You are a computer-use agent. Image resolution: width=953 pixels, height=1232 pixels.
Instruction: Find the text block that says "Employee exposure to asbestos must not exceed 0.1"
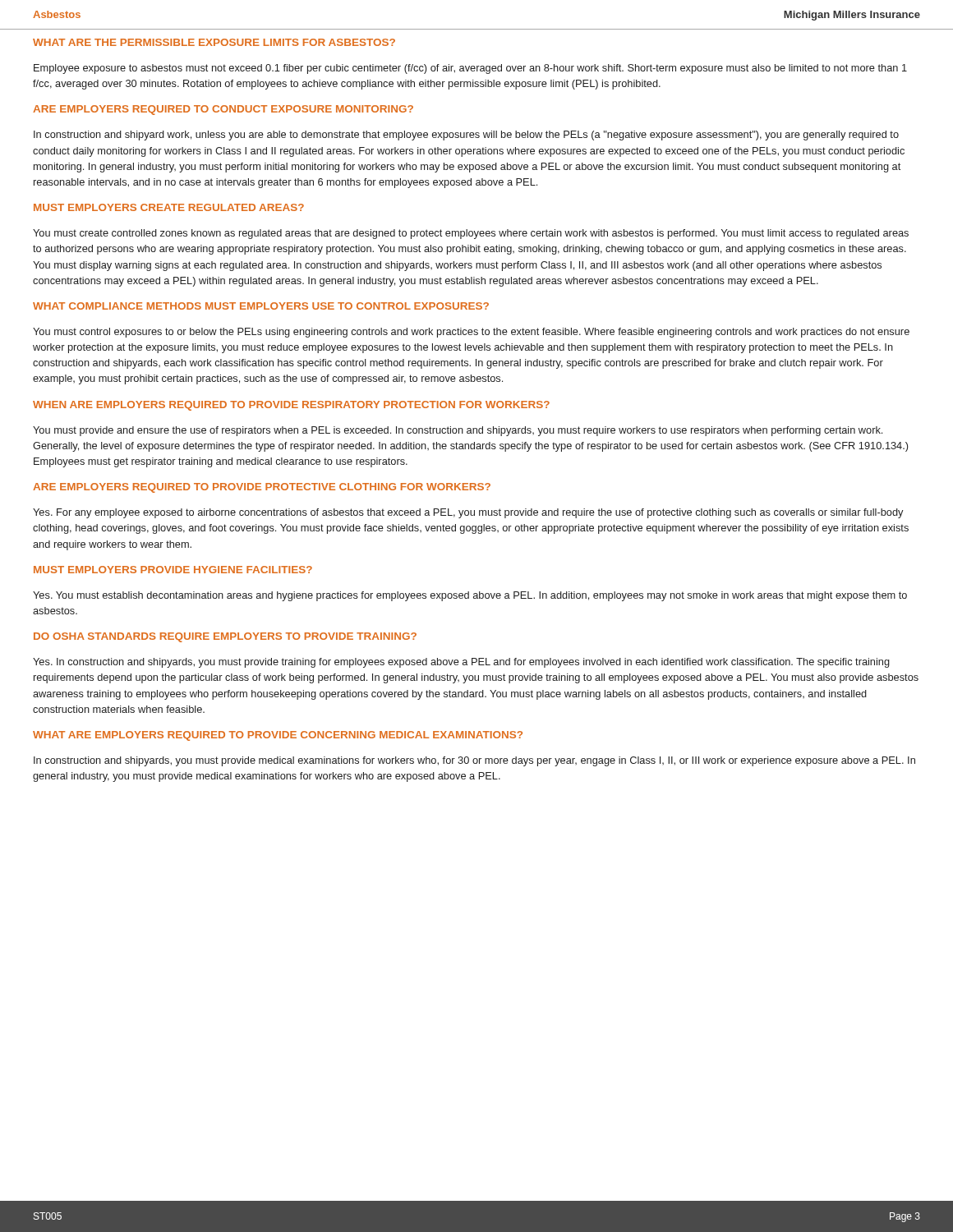[x=470, y=76]
